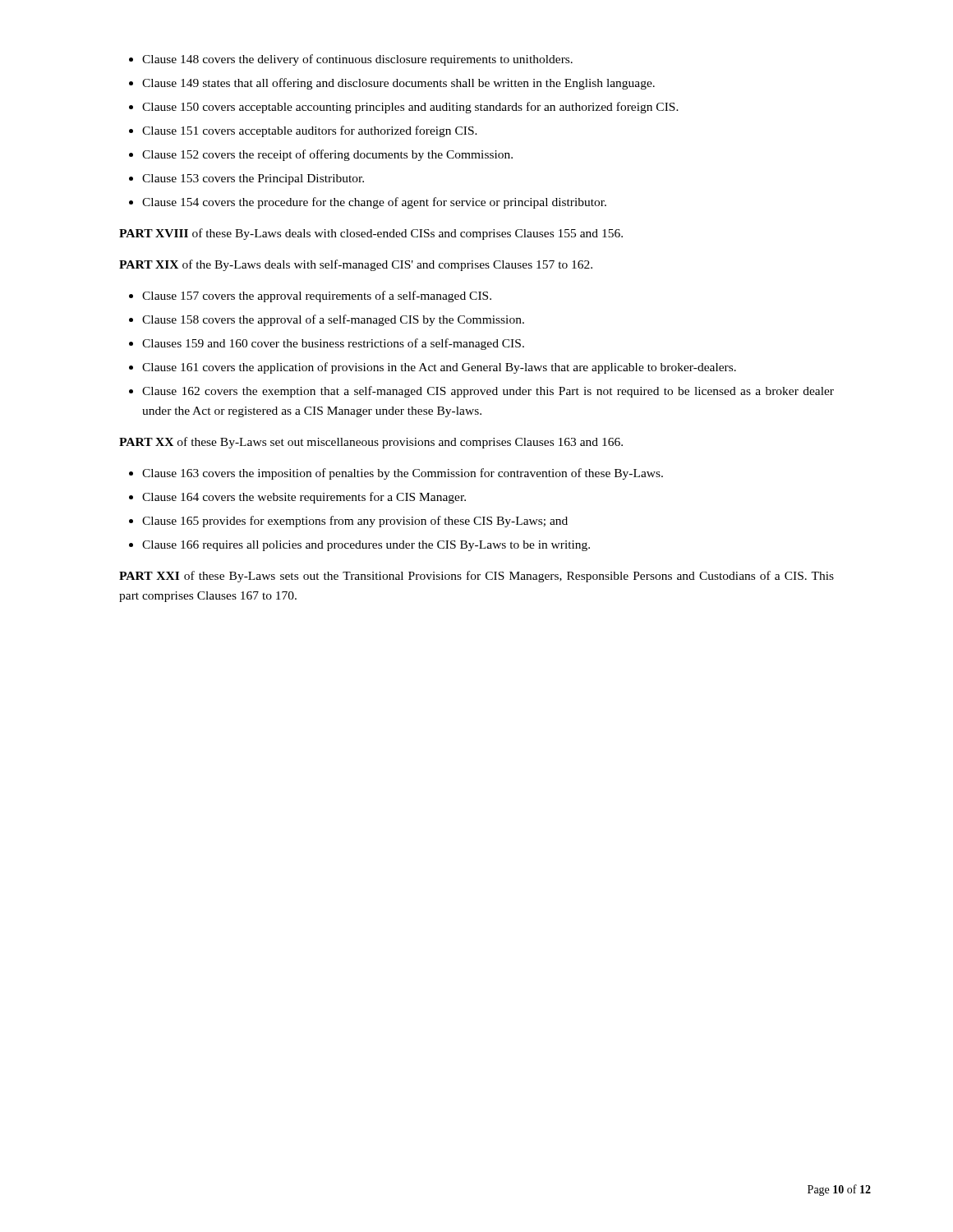Find the block on this page that starts "Clause 149 states"
The image size is (953, 1232).
(488, 83)
